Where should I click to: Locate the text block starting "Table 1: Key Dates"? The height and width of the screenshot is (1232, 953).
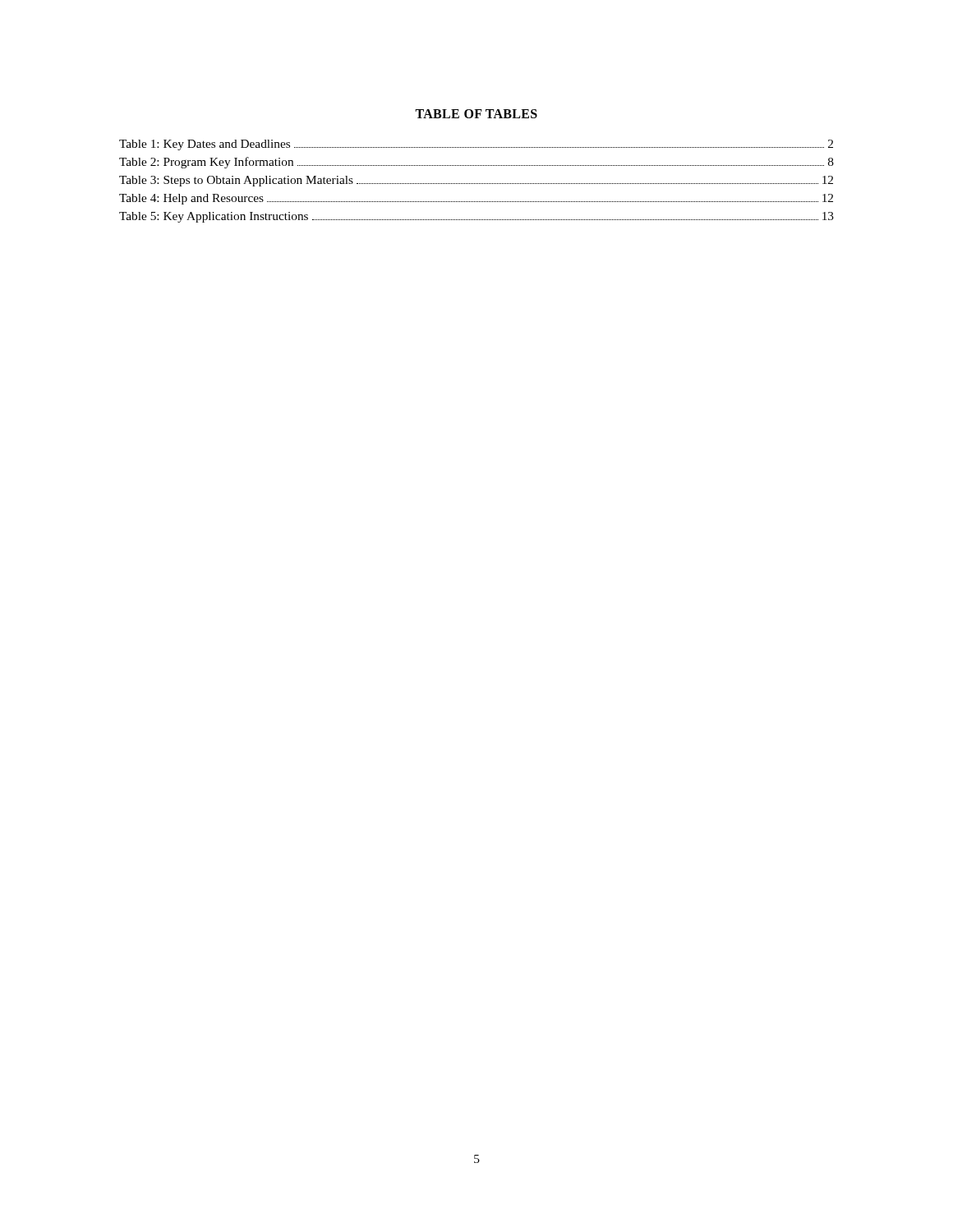476,144
